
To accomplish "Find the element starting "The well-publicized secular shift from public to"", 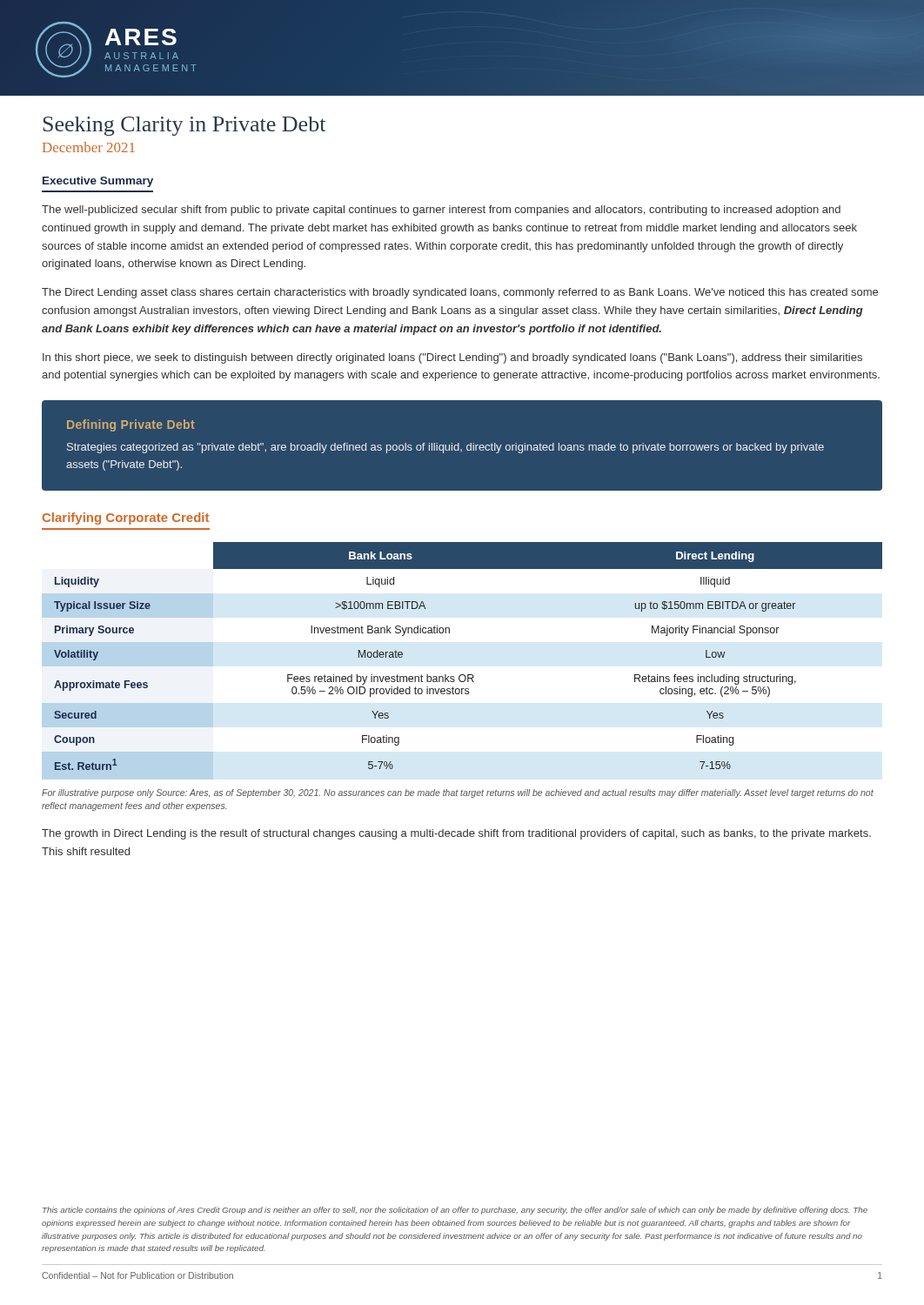I will [449, 236].
